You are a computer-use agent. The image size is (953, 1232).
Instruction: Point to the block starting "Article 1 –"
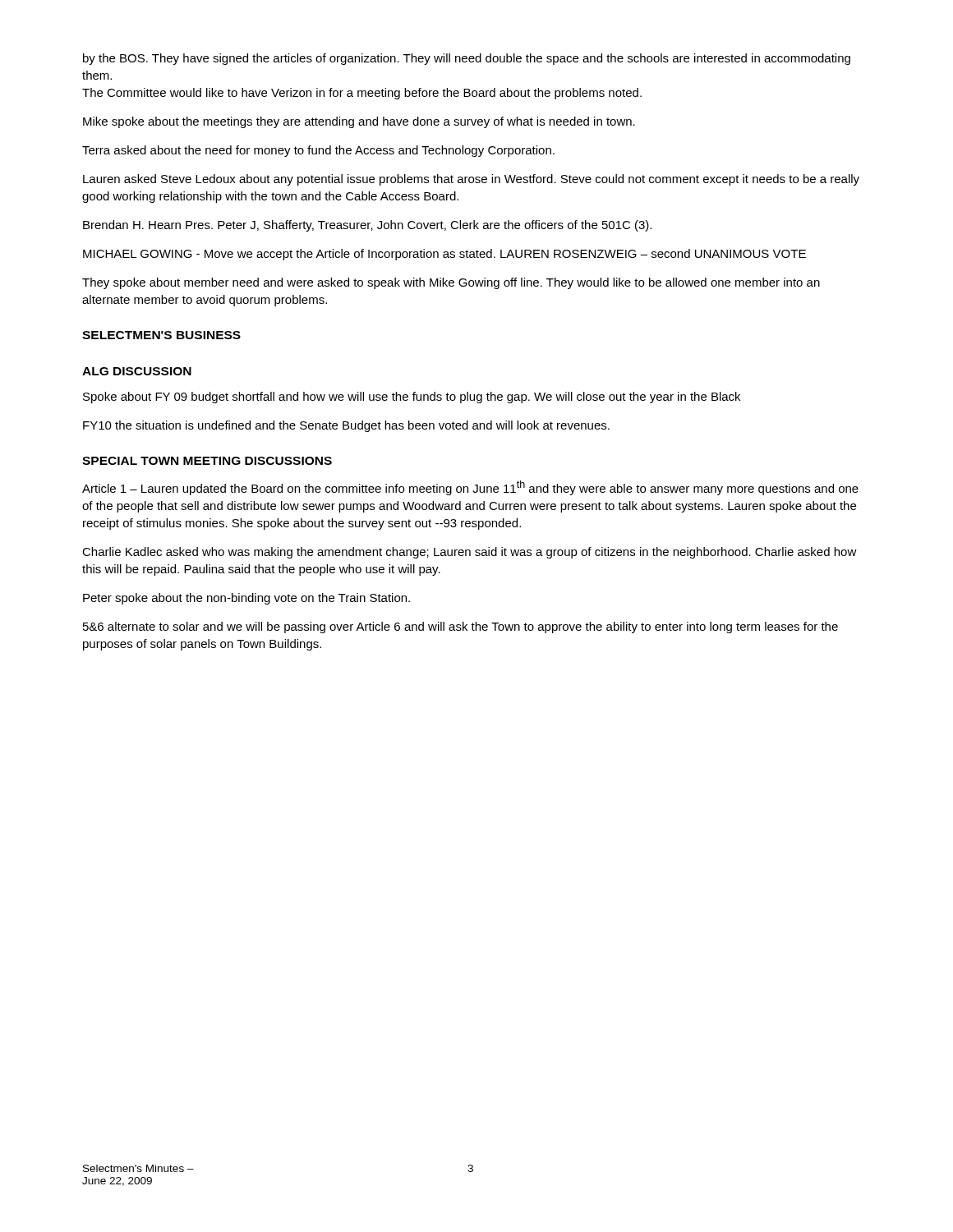click(476, 505)
